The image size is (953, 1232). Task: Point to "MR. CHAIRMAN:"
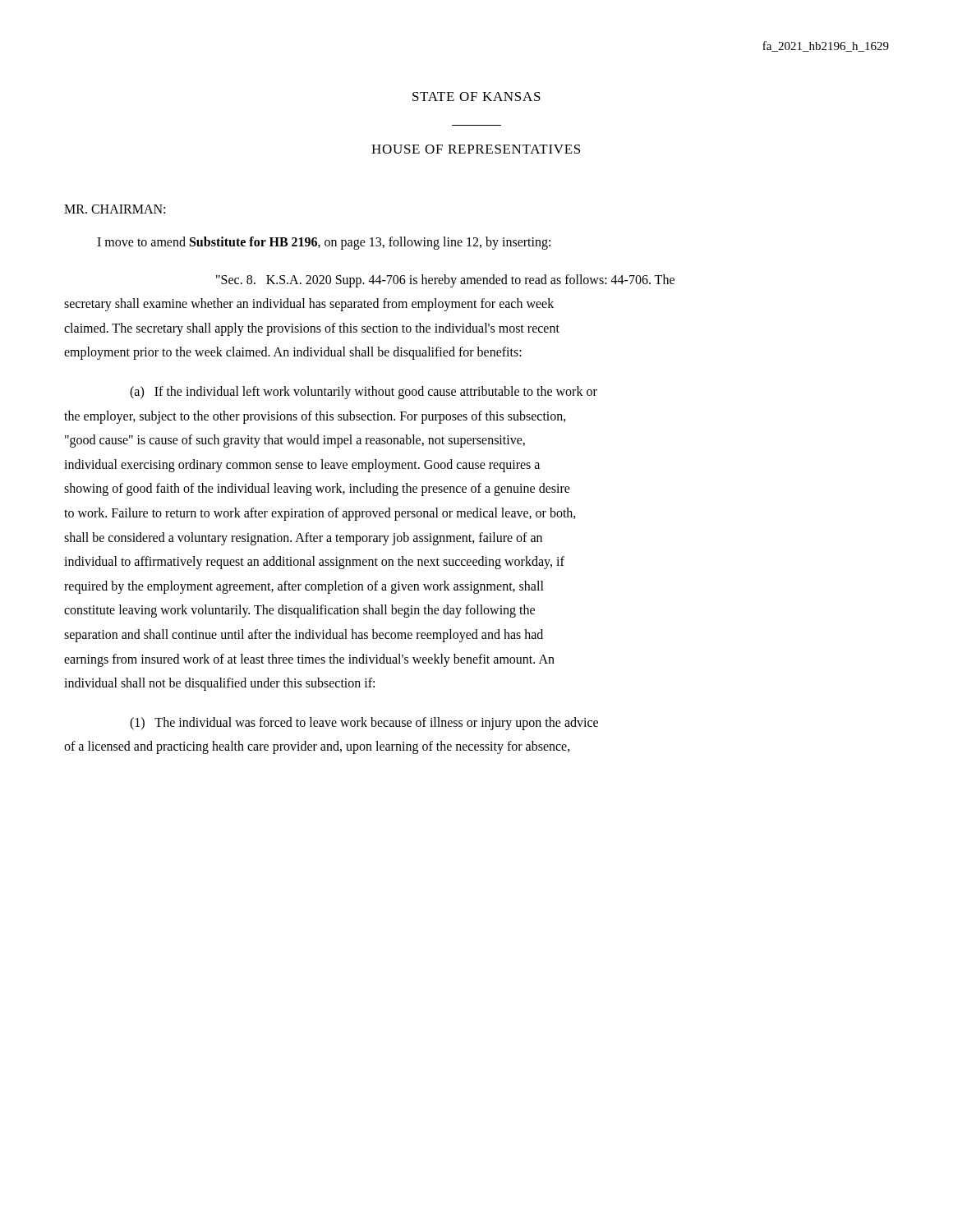(x=115, y=209)
